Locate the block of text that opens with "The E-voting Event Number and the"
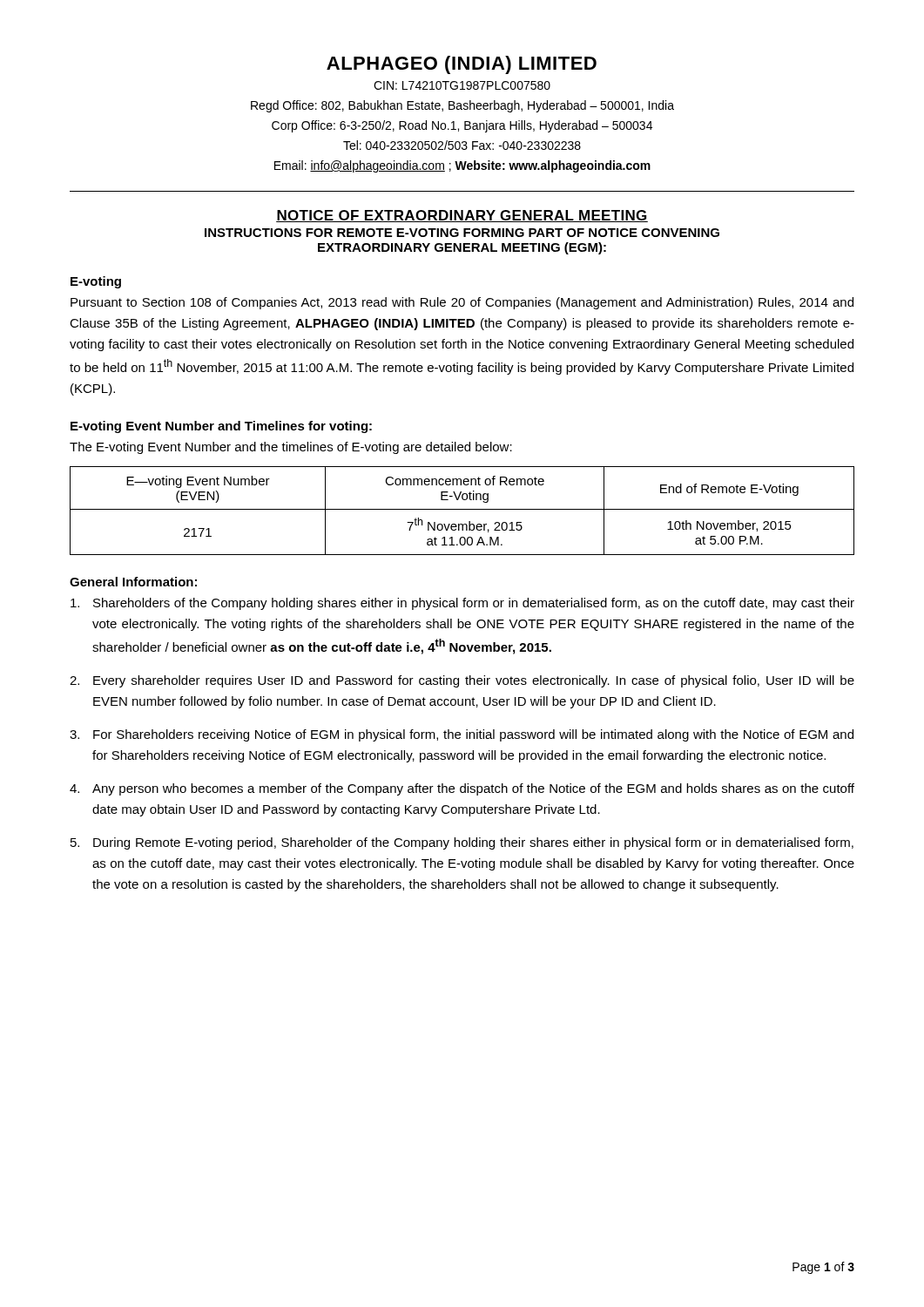 tap(291, 447)
